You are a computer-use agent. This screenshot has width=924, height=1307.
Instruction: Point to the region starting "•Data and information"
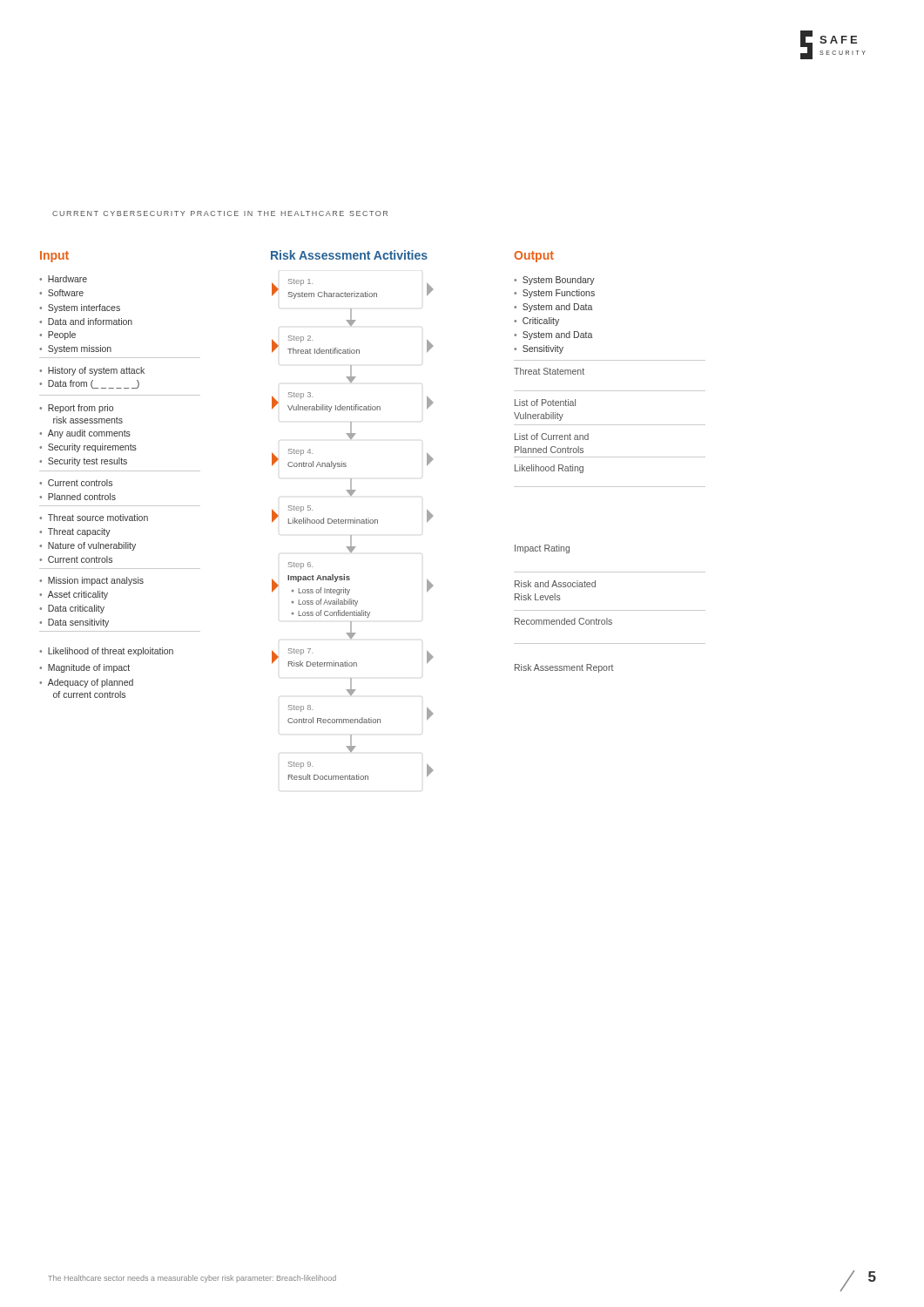[x=86, y=322]
